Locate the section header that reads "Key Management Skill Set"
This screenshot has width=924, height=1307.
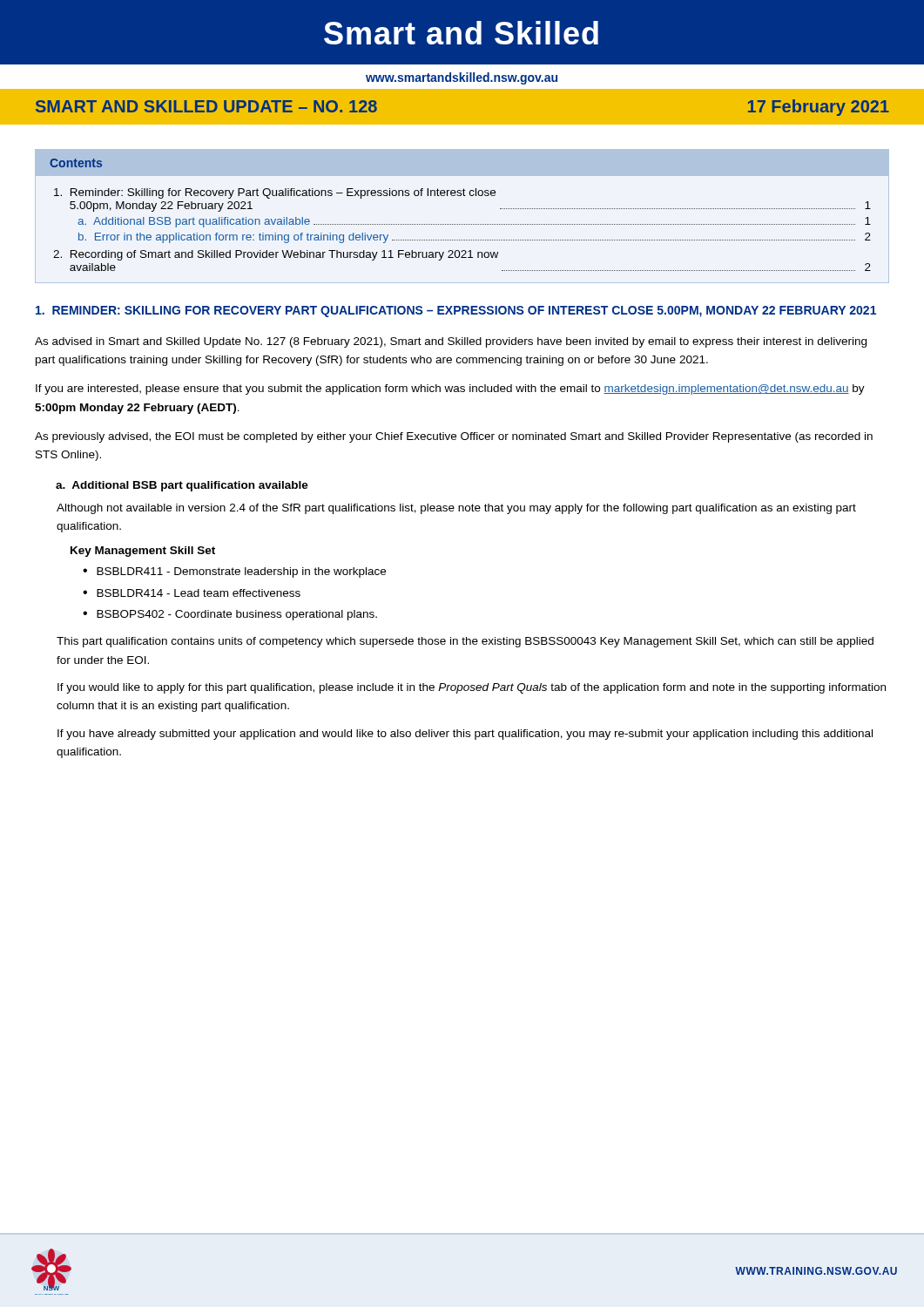(x=143, y=550)
